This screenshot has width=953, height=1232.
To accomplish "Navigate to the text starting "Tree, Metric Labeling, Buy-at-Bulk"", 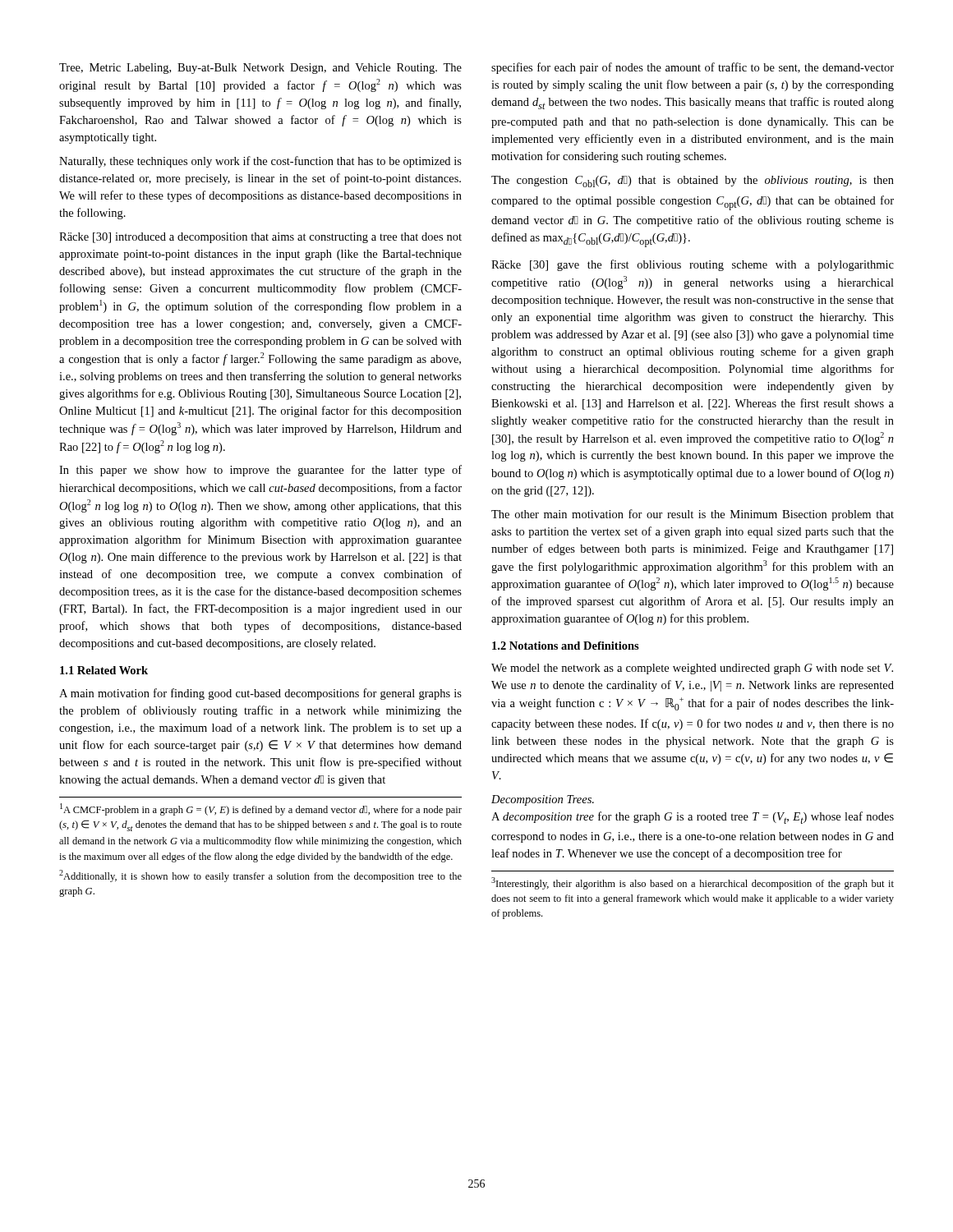I will (x=260, y=103).
